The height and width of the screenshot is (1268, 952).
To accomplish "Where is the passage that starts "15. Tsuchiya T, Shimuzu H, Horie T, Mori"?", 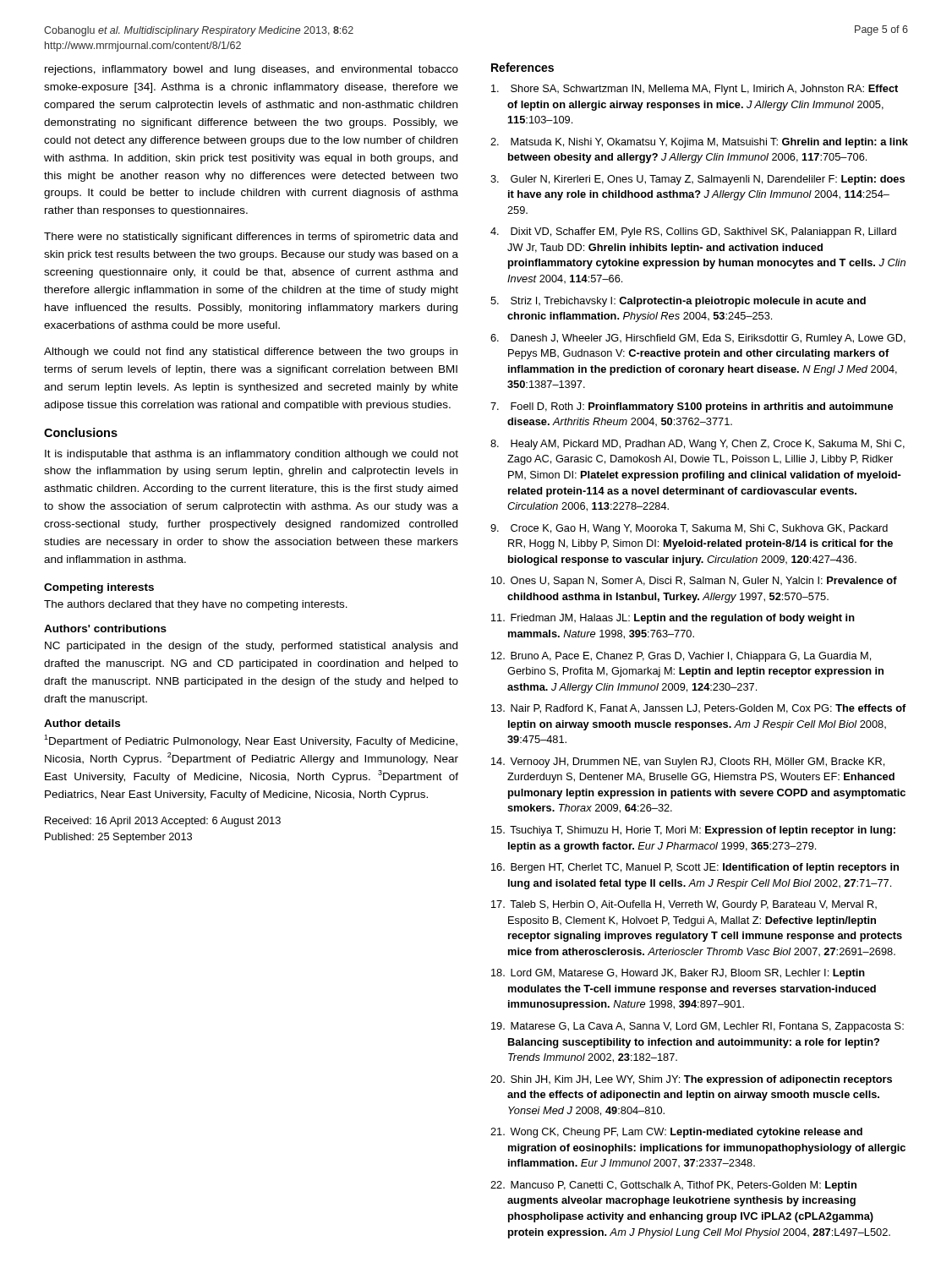I will pyautogui.click(x=699, y=838).
